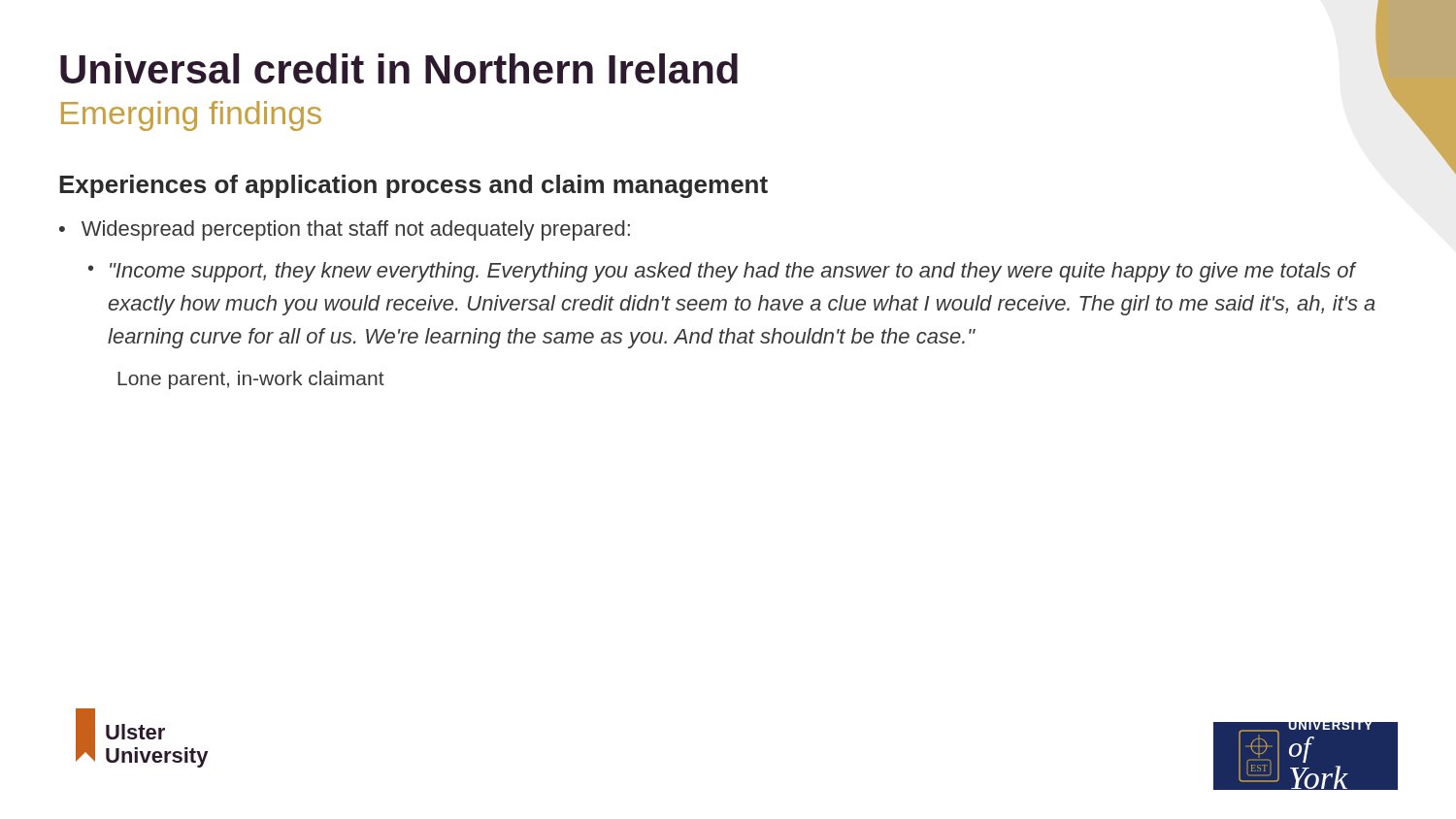1456x819 pixels.
Task: Locate the list item that reads "• "Income support, they knew everything."
Action: click(743, 304)
